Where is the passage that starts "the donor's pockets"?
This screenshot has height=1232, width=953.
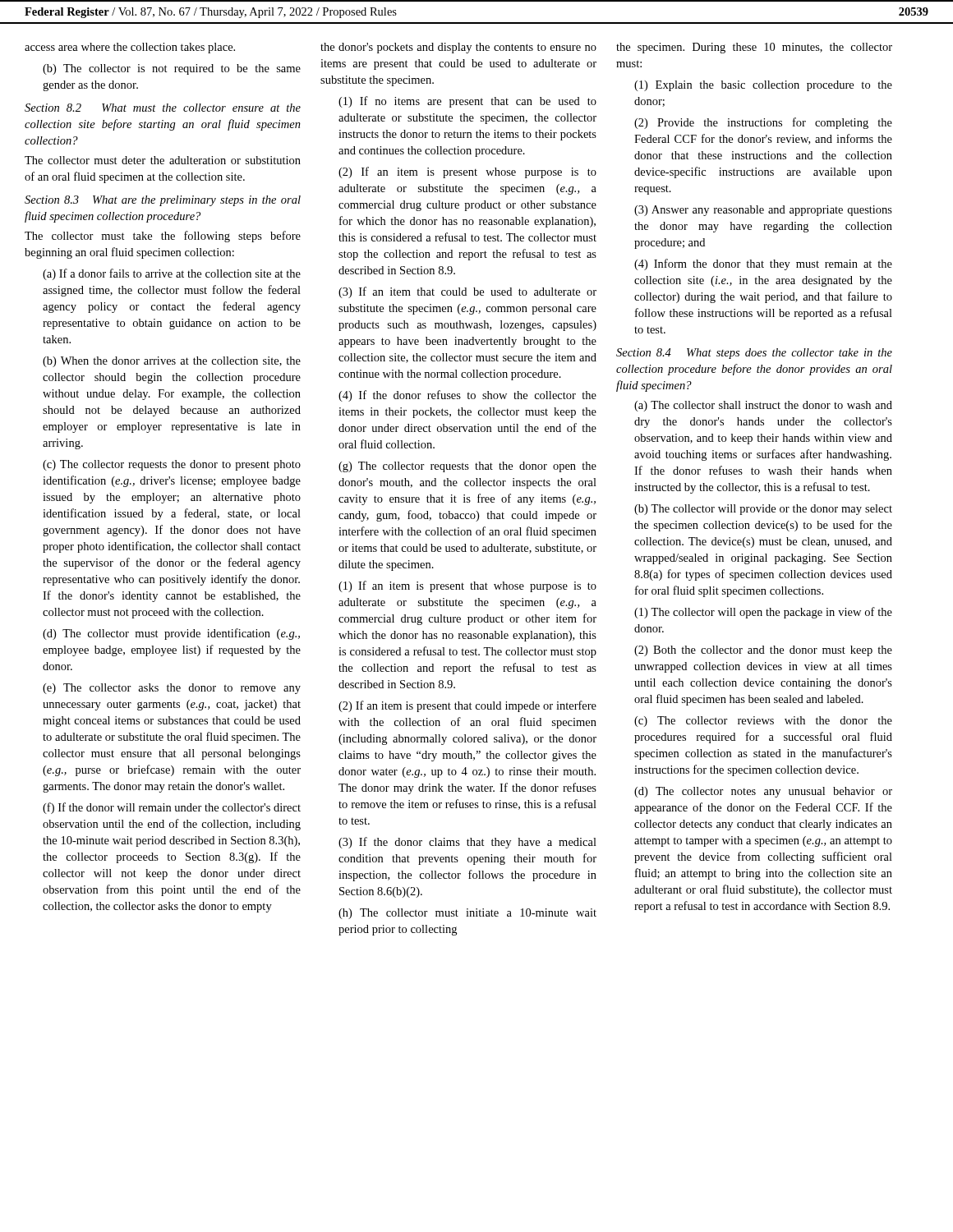(458, 488)
